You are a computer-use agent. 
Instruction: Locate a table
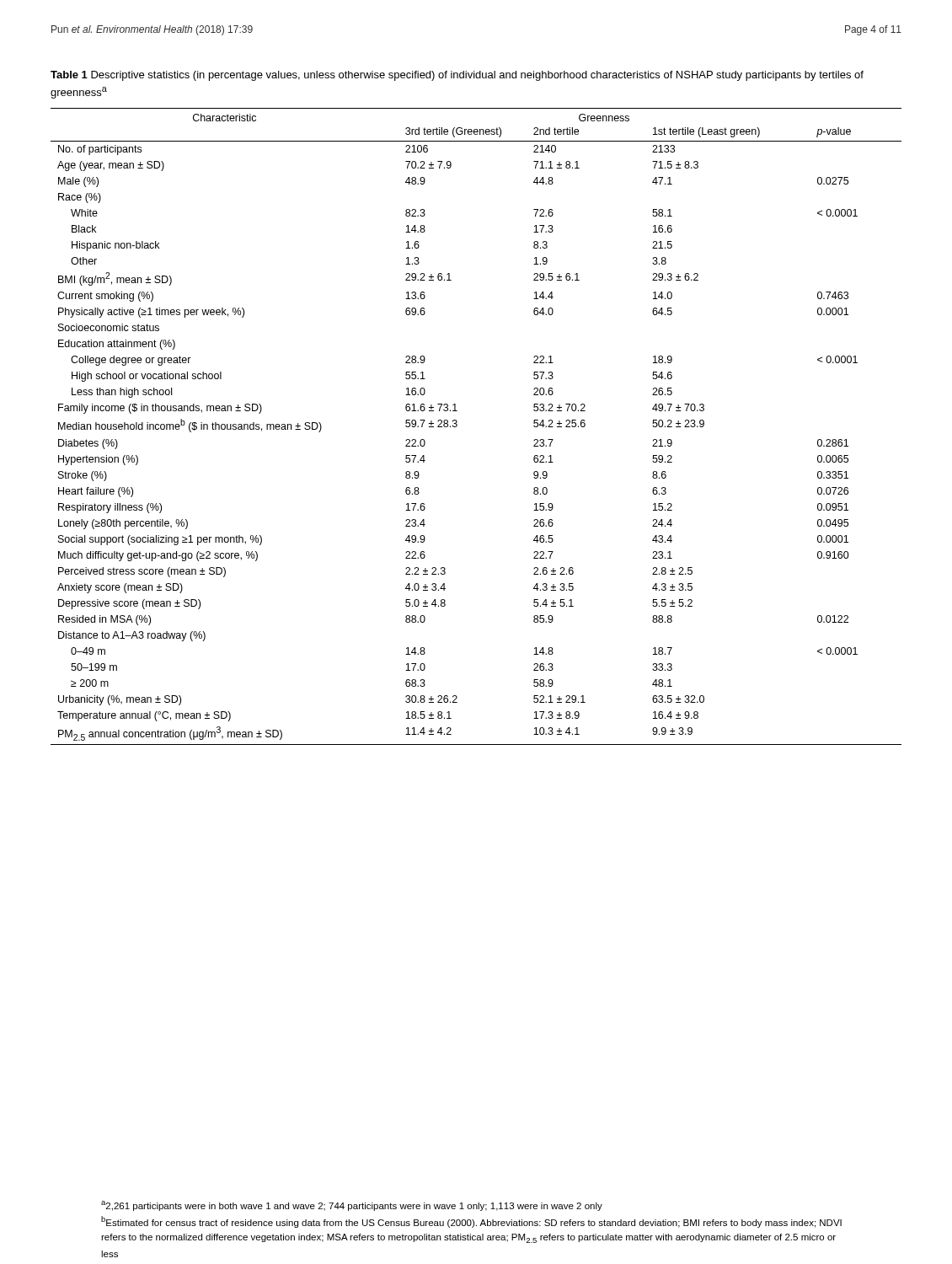pyautogui.click(x=476, y=426)
